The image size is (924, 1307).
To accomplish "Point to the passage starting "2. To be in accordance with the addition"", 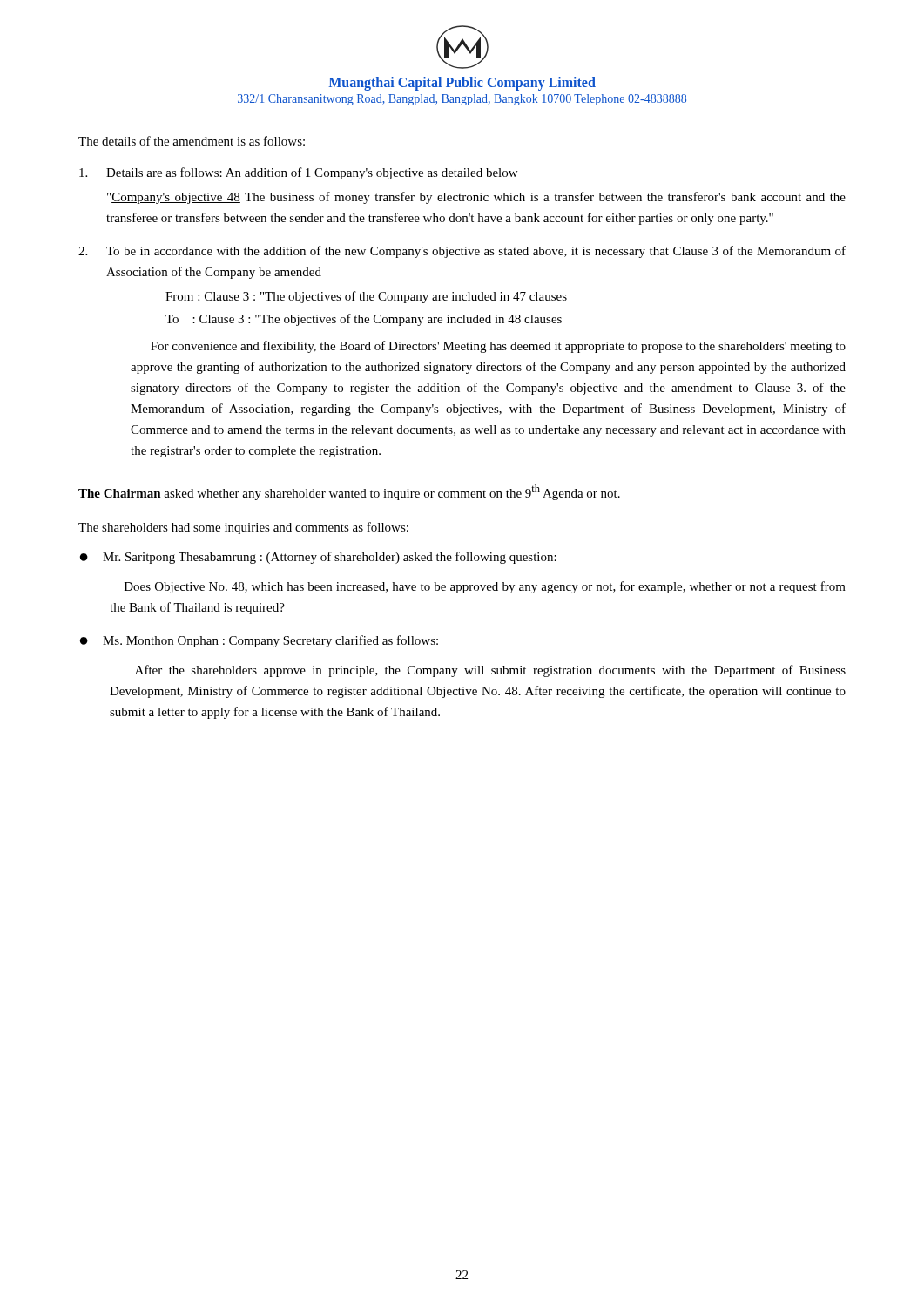I will (x=462, y=351).
